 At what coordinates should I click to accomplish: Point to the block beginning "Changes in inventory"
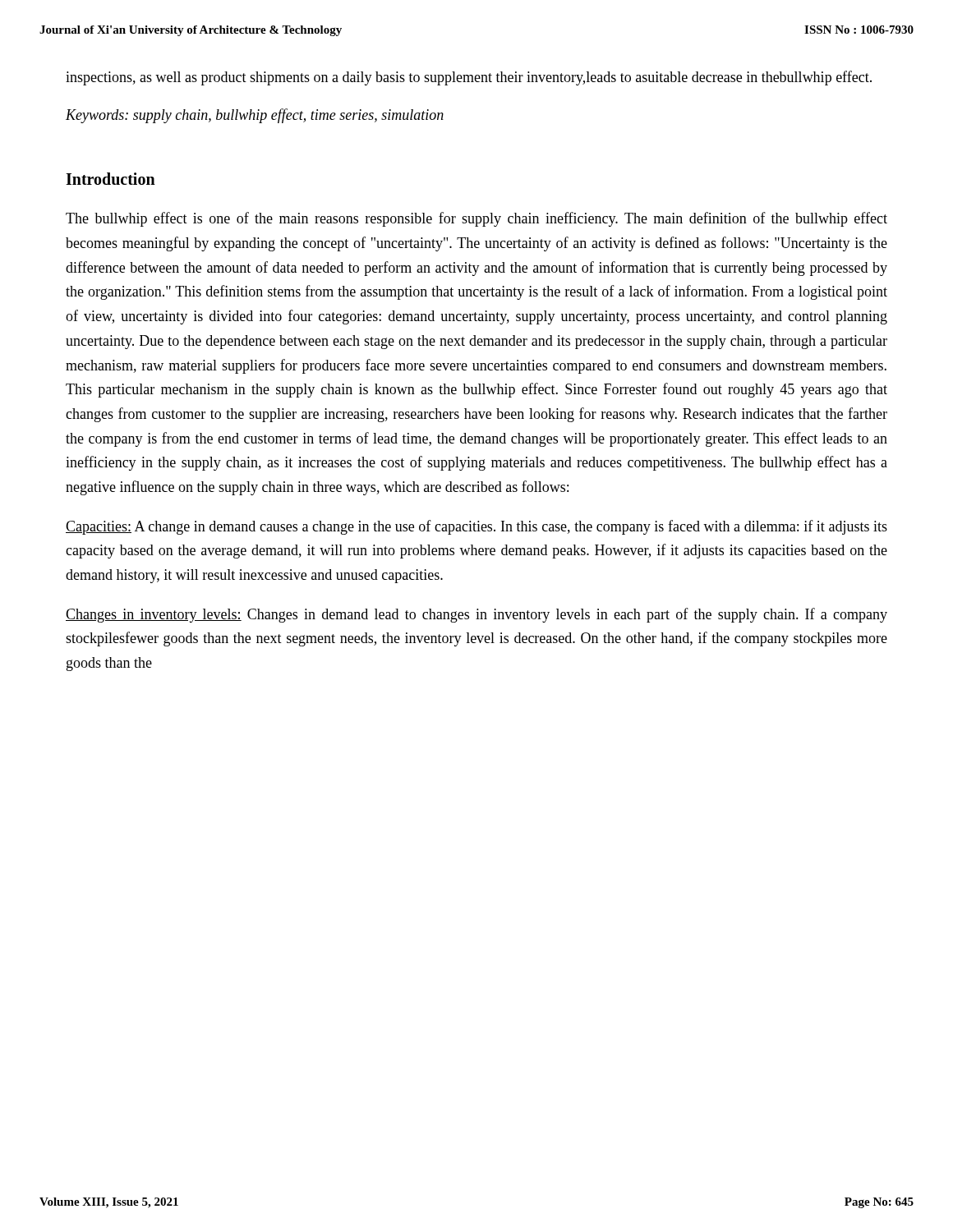pos(476,638)
